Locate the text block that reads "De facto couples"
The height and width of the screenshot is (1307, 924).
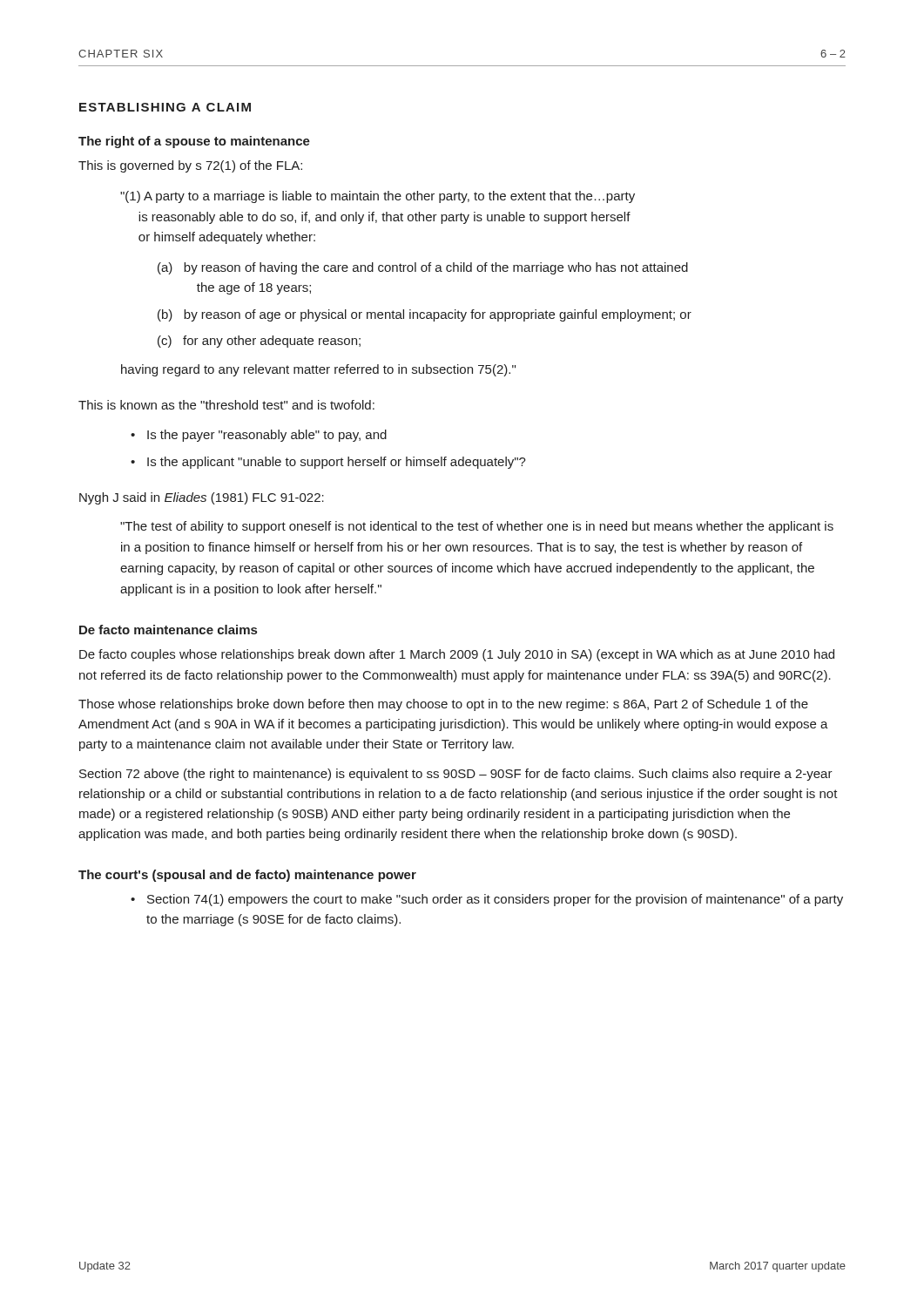(x=457, y=664)
